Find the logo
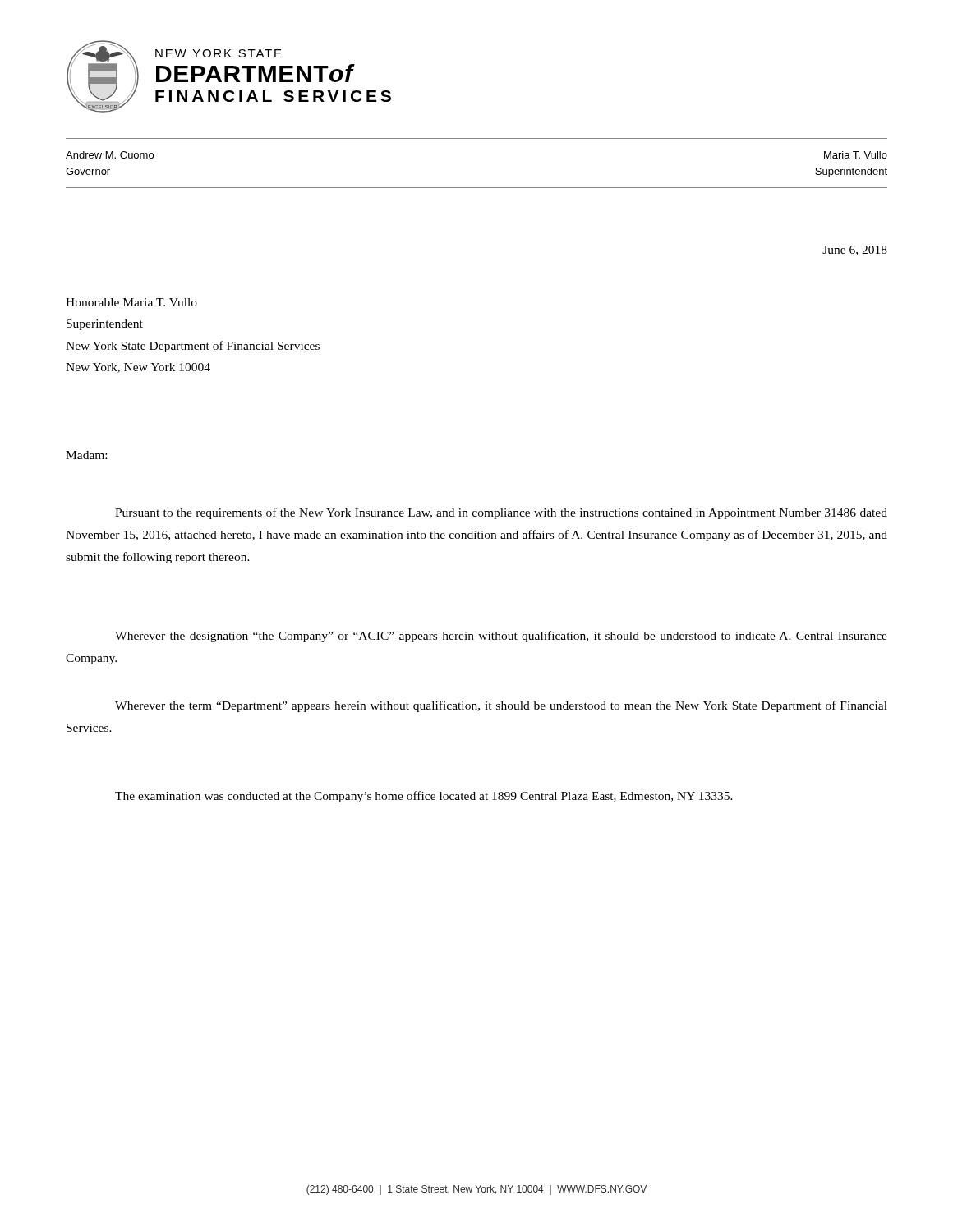Image resolution: width=953 pixels, height=1232 pixels. (x=476, y=76)
